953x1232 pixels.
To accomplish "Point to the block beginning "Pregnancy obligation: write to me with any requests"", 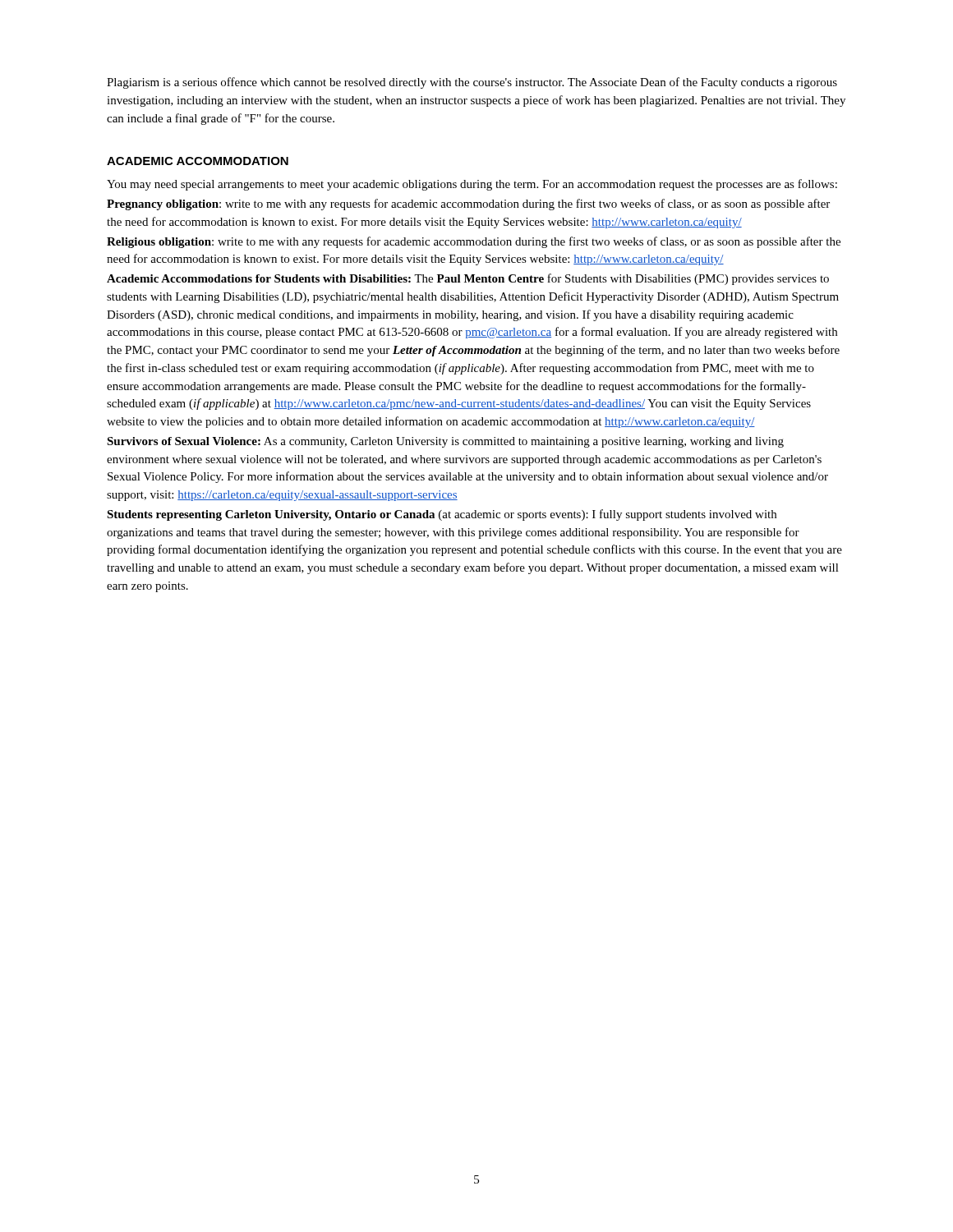I will pyautogui.click(x=476, y=213).
